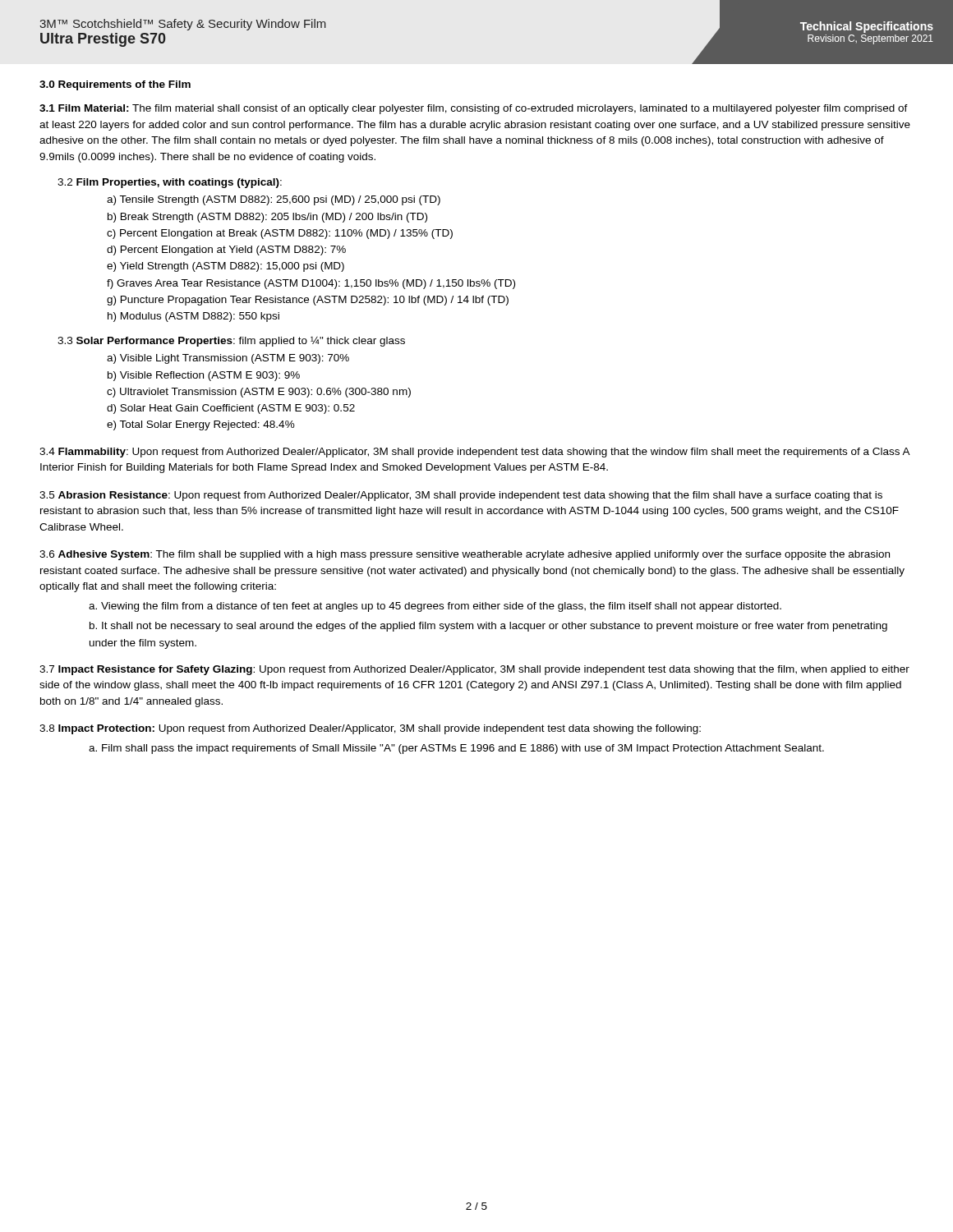Find the passage starting "1 Film Material: The film"
This screenshot has width=953, height=1232.
click(475, 132)
